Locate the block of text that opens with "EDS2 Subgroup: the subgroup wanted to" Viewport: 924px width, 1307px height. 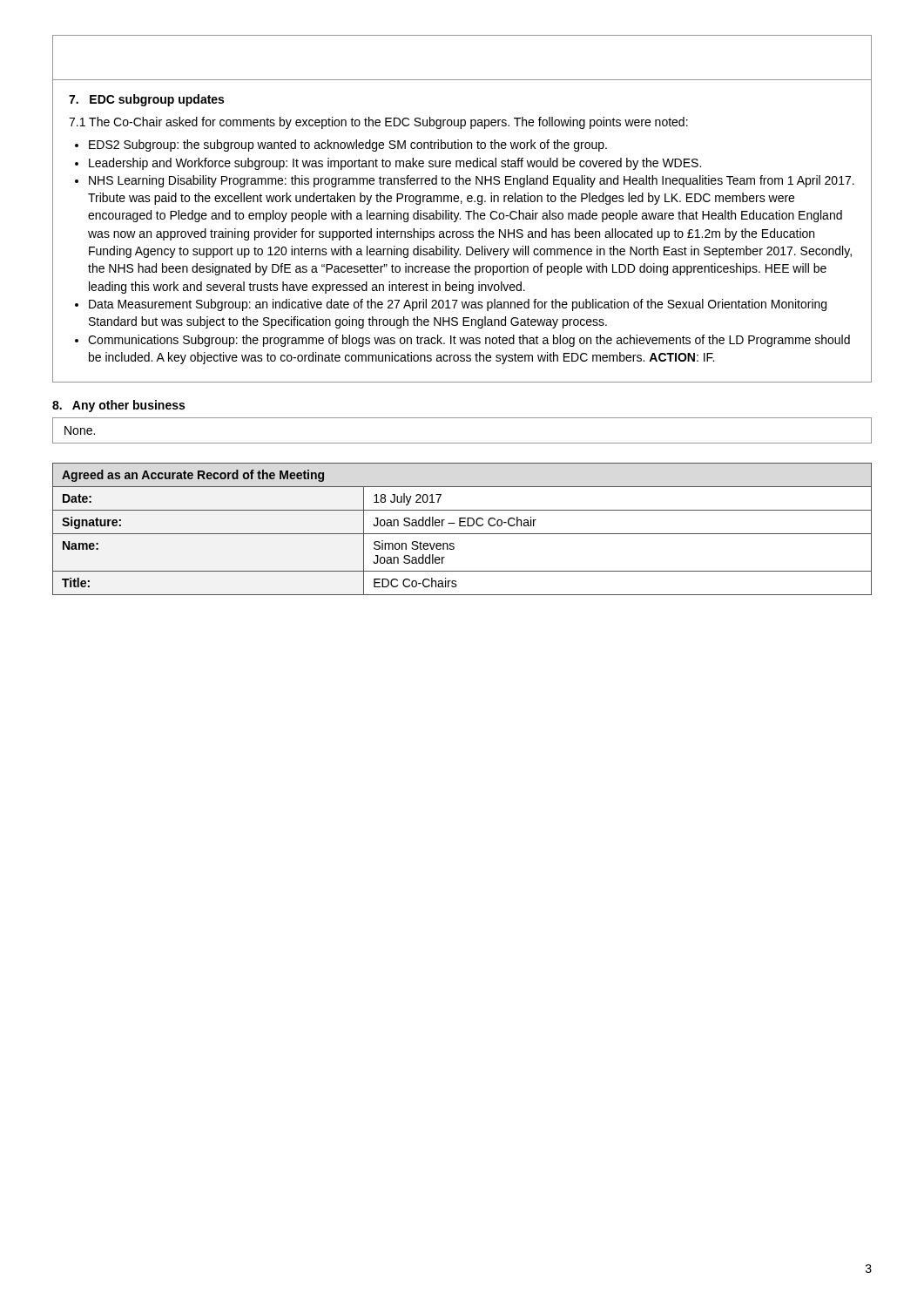[472, 145]
